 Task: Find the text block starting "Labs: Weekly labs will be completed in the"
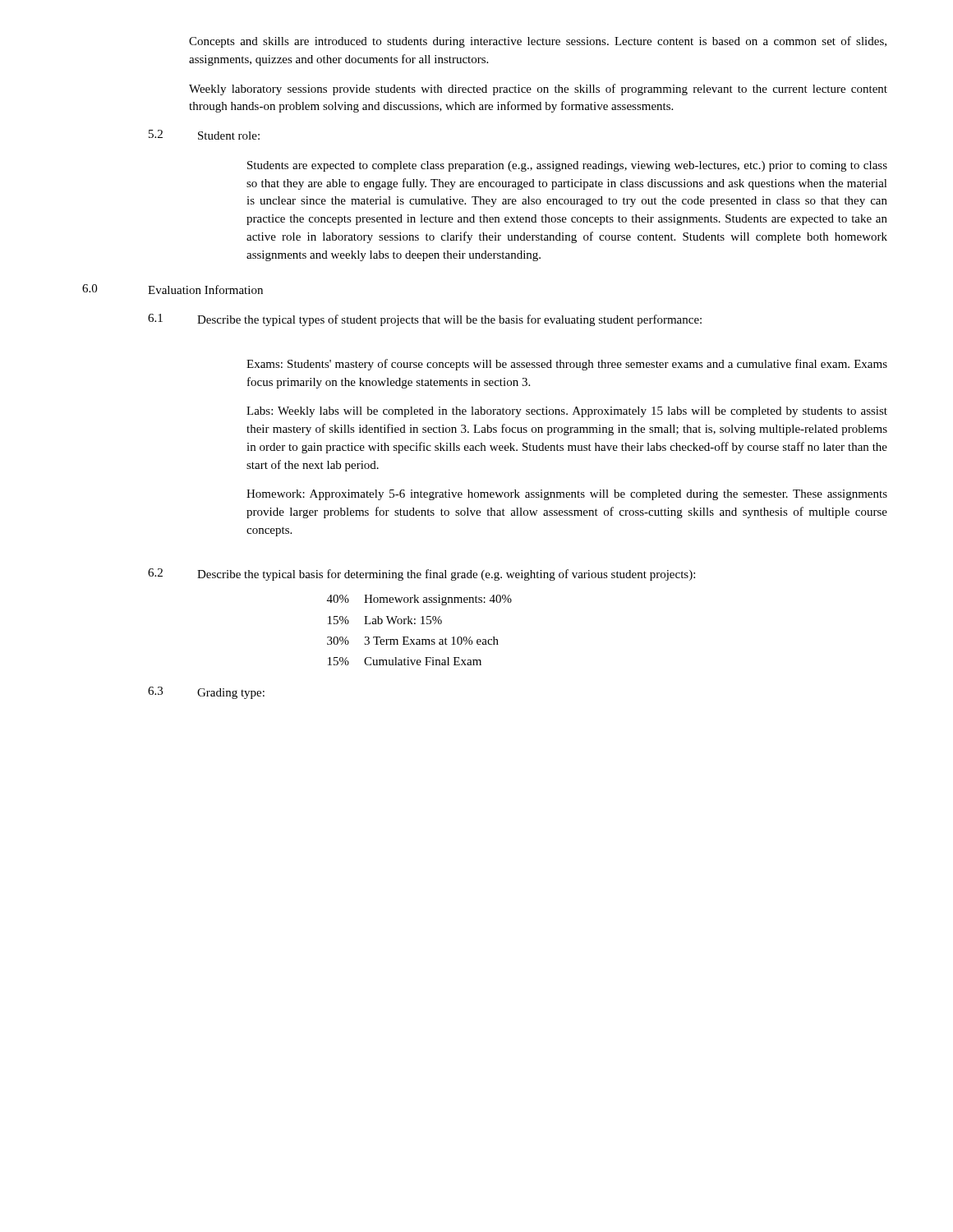tap(567, 438)
